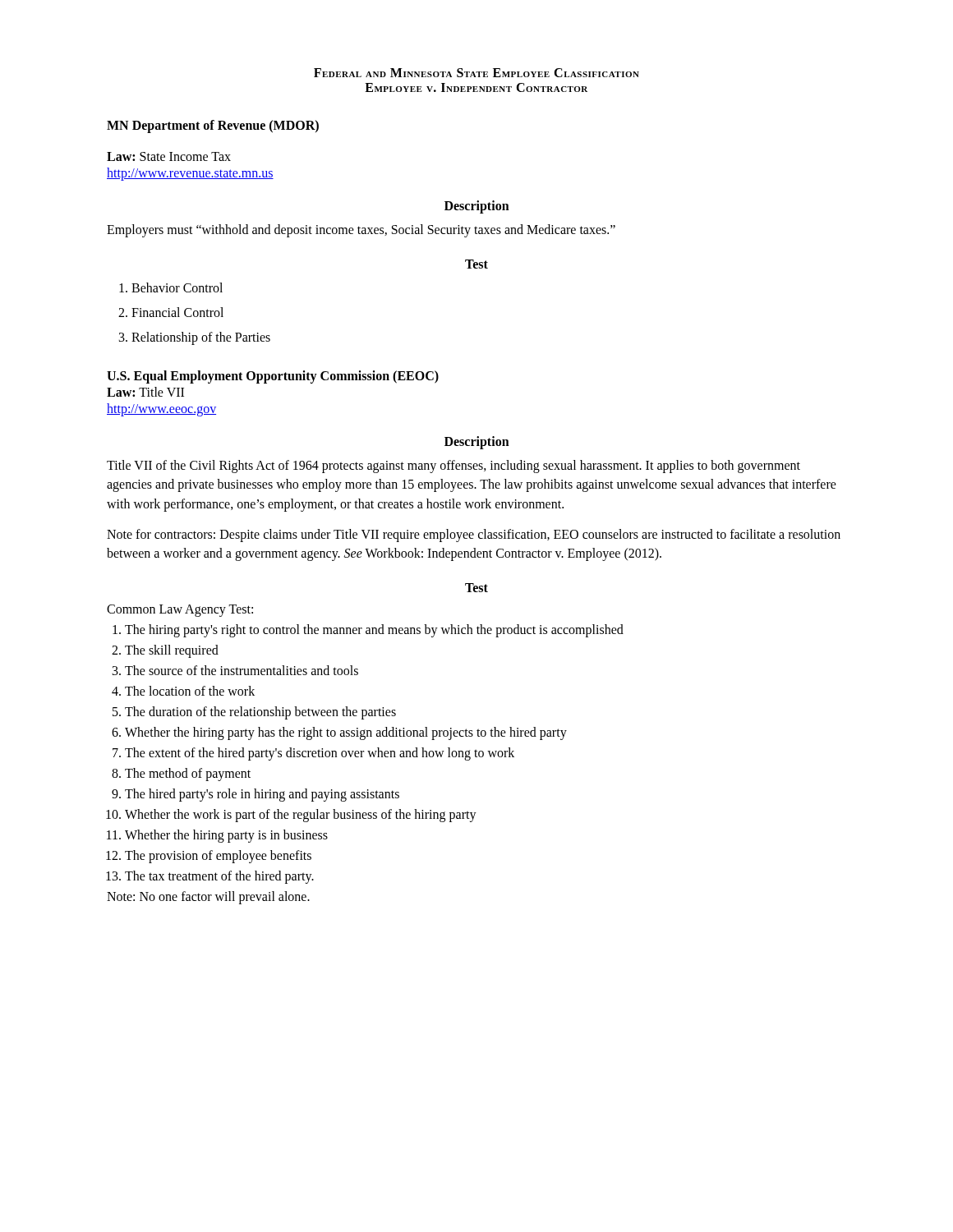Click the title

click(x=476, y=80)
